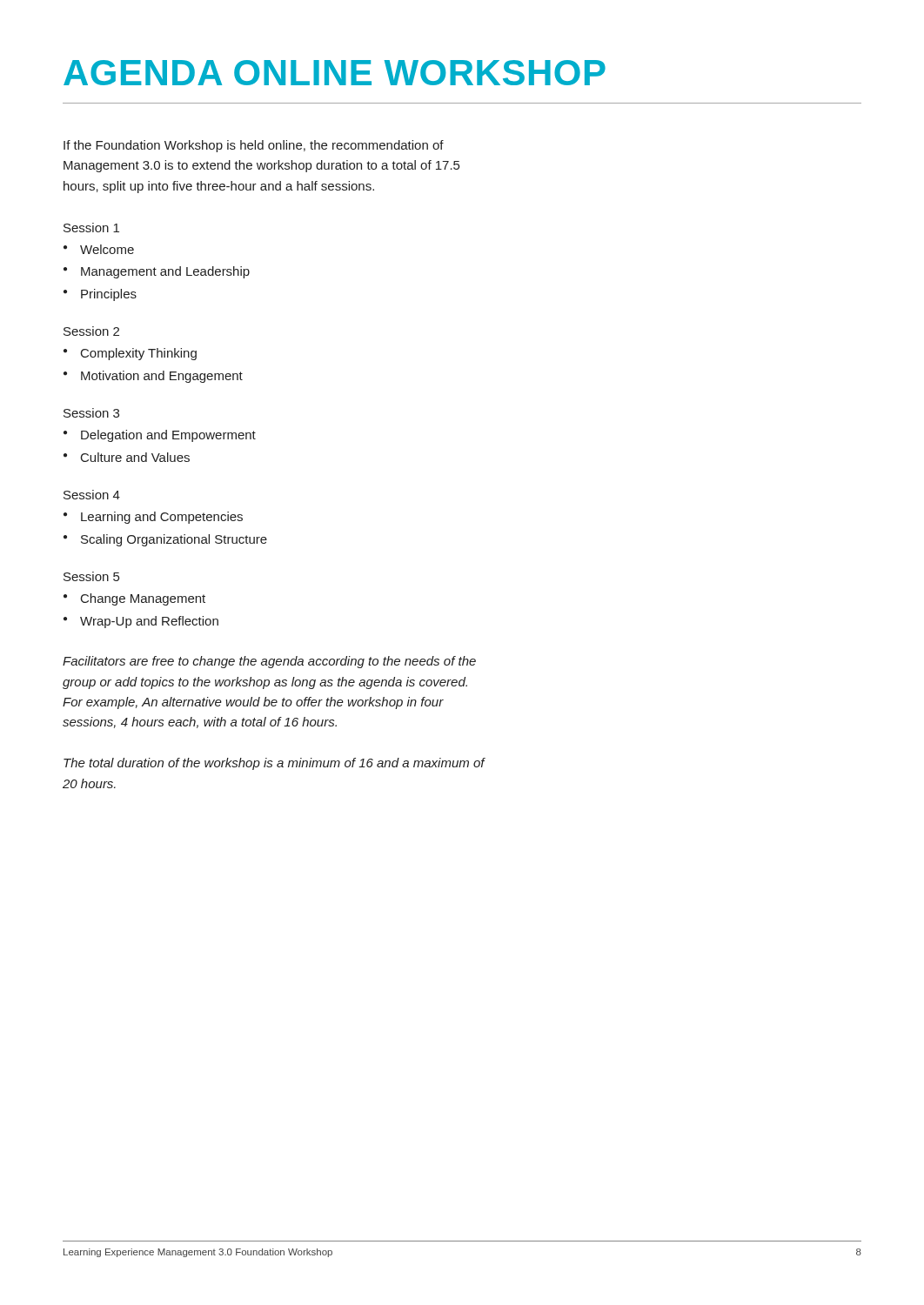Point to "Session 1"
Viewport: 924px width, 1305px height.
(x=91, y=227)
